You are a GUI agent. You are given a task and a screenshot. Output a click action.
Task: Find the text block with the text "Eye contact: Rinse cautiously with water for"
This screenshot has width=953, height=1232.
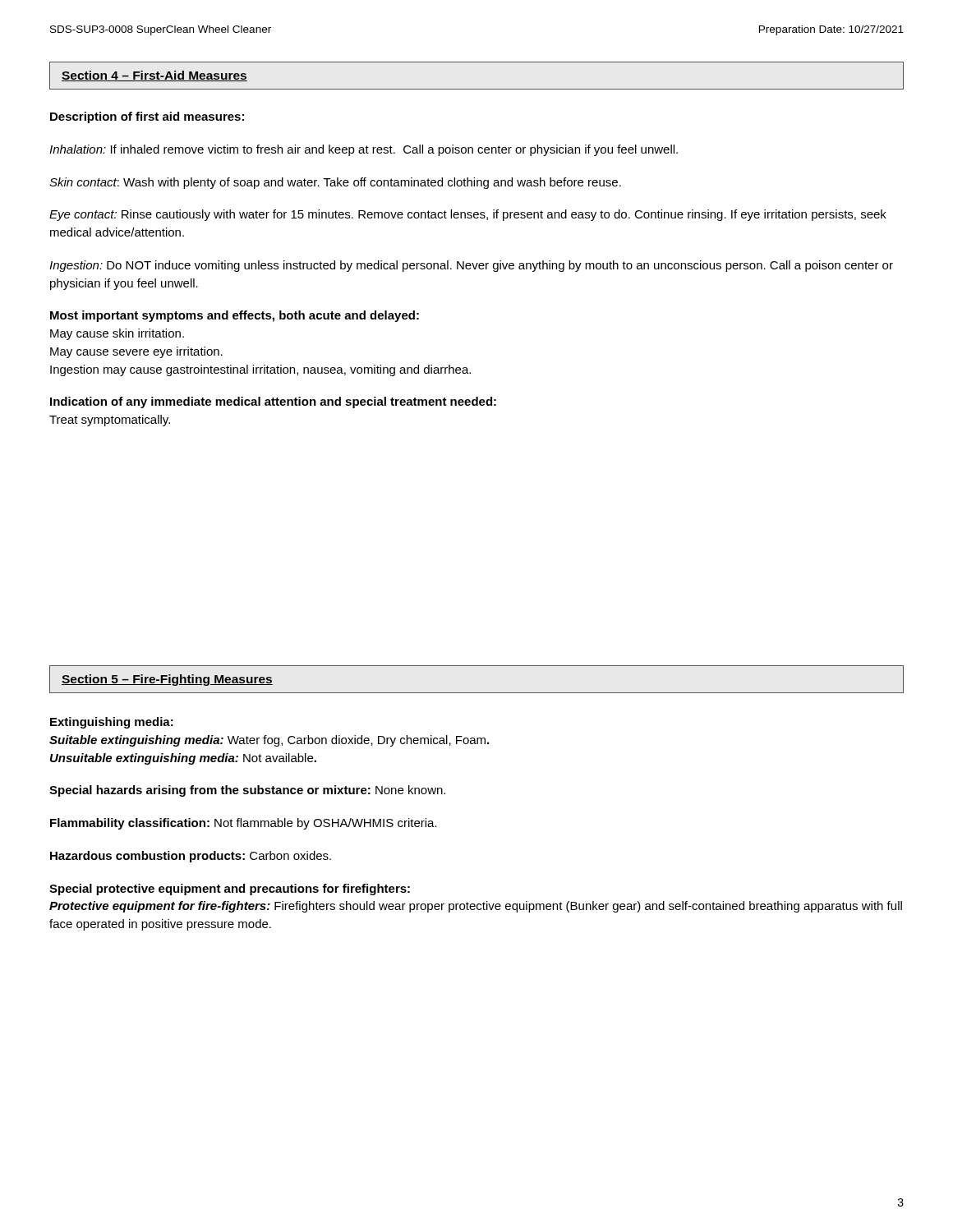click(468, 223)
